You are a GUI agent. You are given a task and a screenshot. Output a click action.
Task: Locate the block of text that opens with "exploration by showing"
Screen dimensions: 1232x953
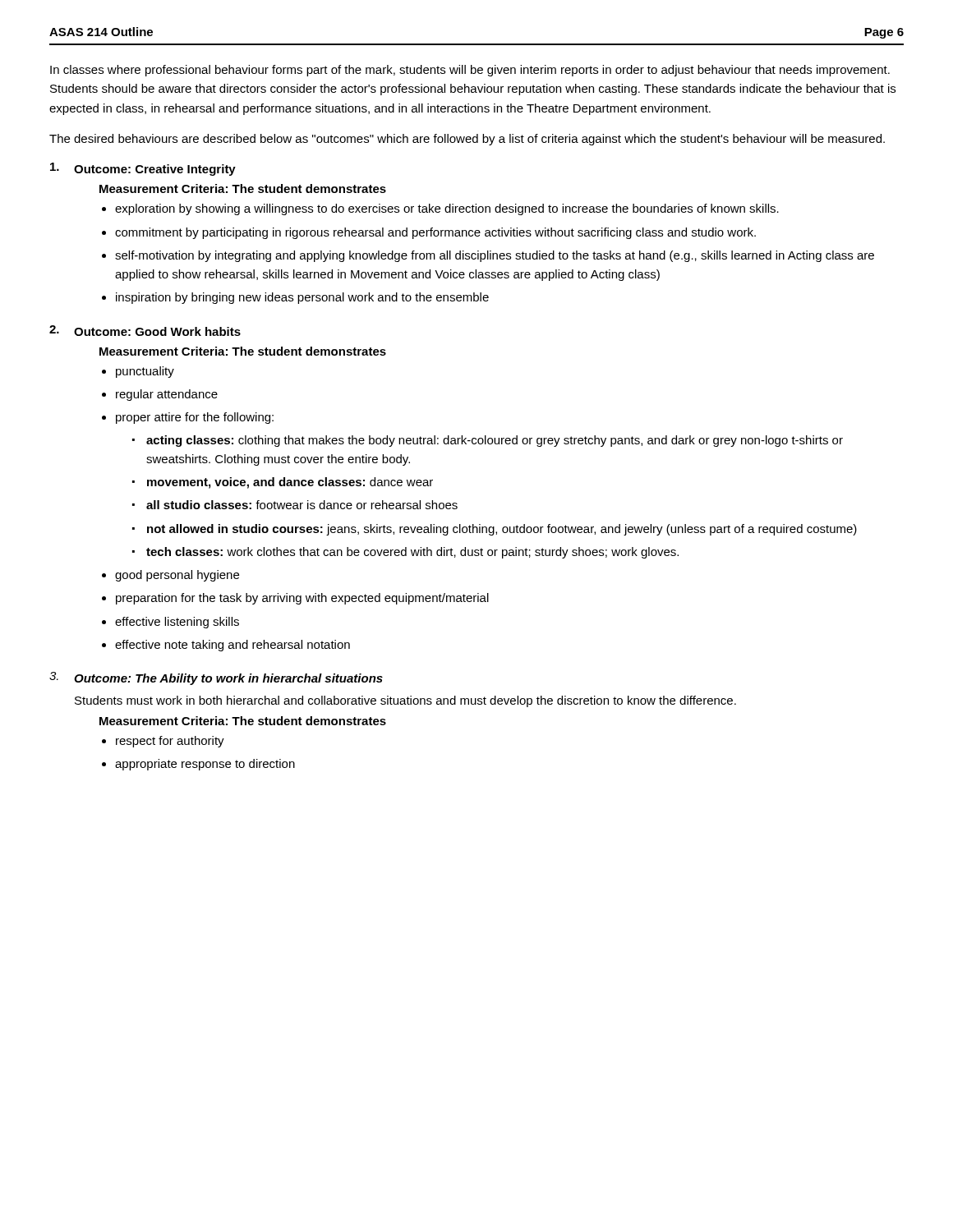[x=447, y=208]
